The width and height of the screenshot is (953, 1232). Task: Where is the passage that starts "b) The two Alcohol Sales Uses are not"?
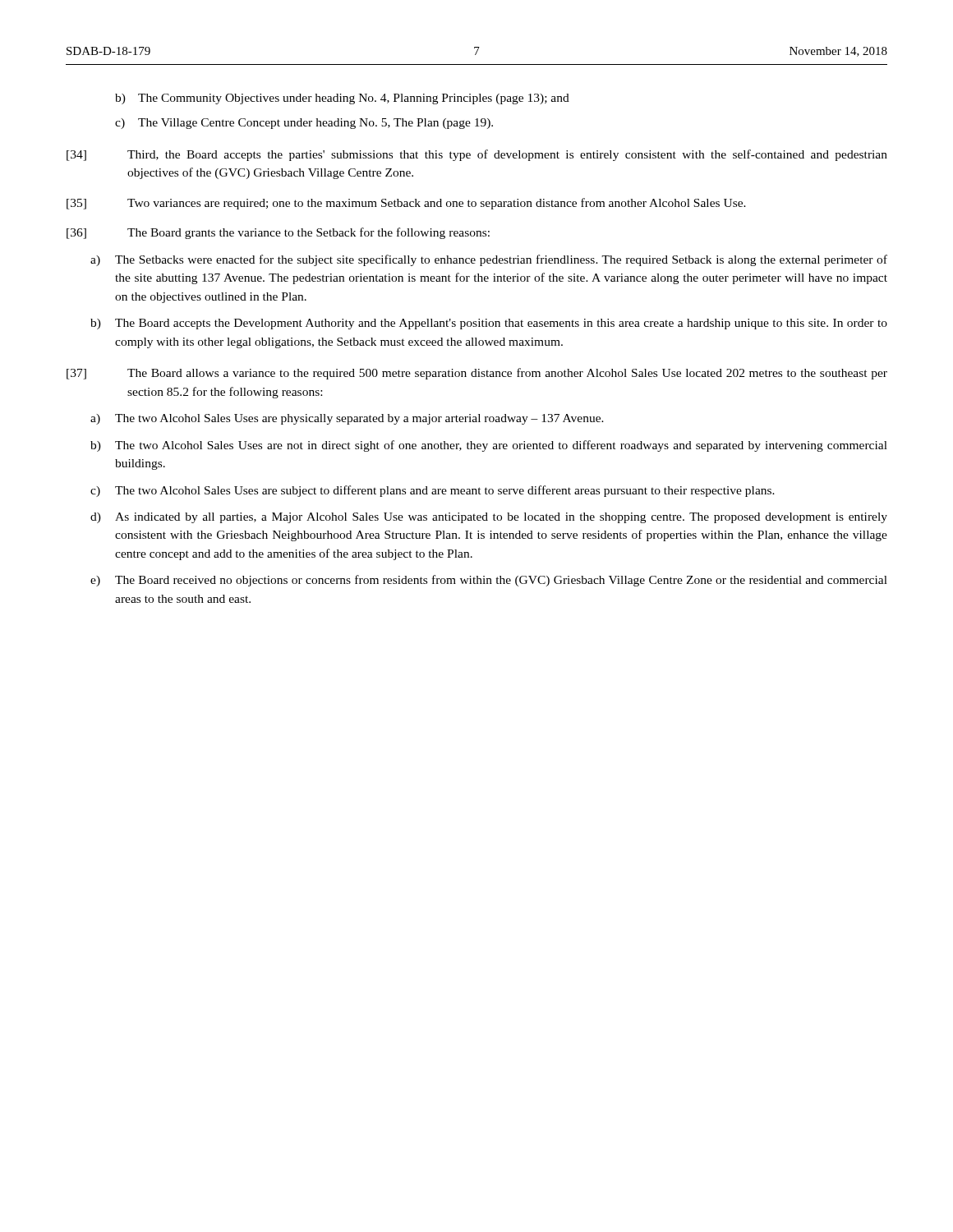[x=489, y=454]
